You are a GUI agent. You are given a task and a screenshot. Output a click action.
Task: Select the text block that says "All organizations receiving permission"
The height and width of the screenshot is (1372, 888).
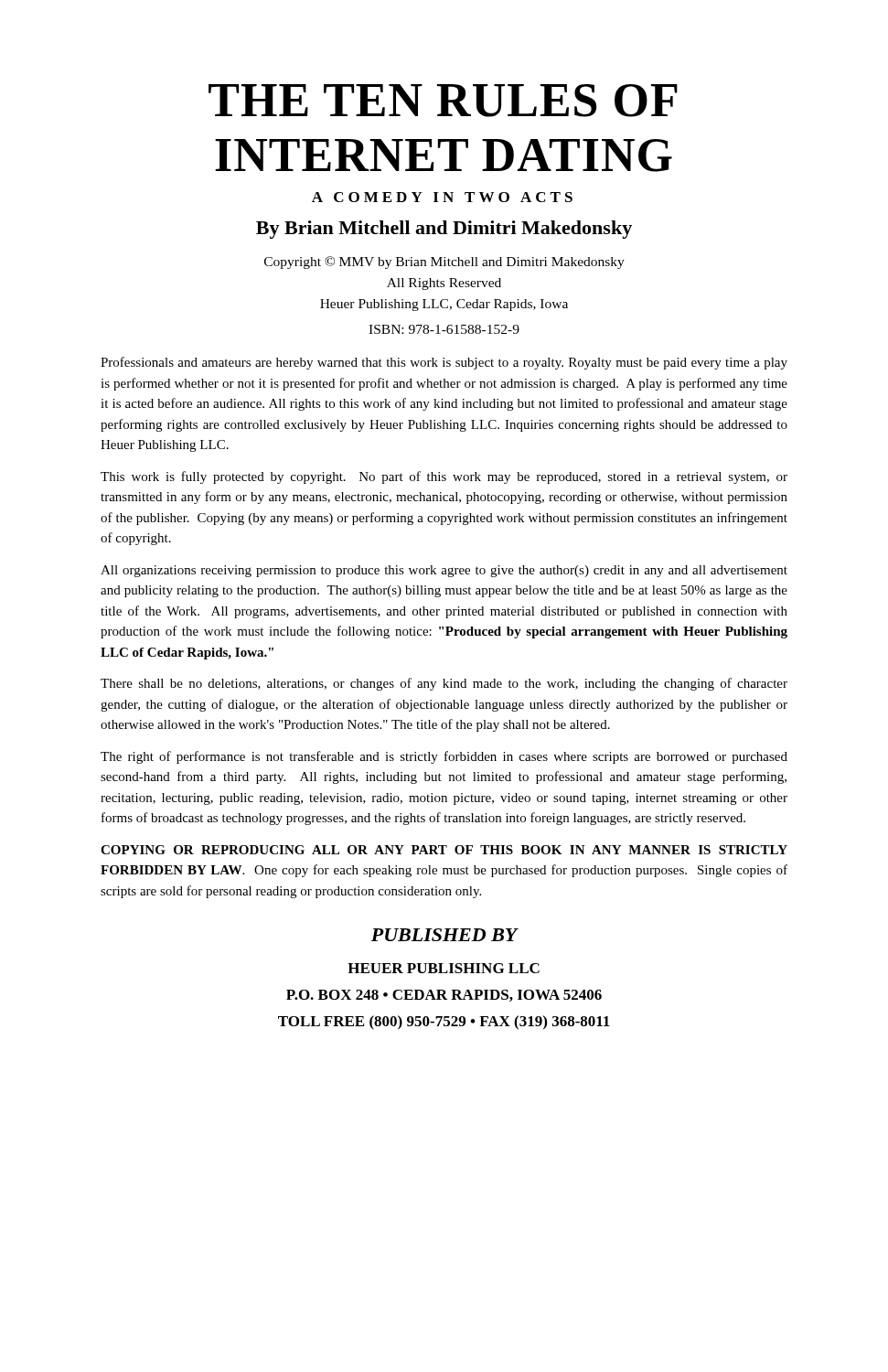(x=444, y=611)
